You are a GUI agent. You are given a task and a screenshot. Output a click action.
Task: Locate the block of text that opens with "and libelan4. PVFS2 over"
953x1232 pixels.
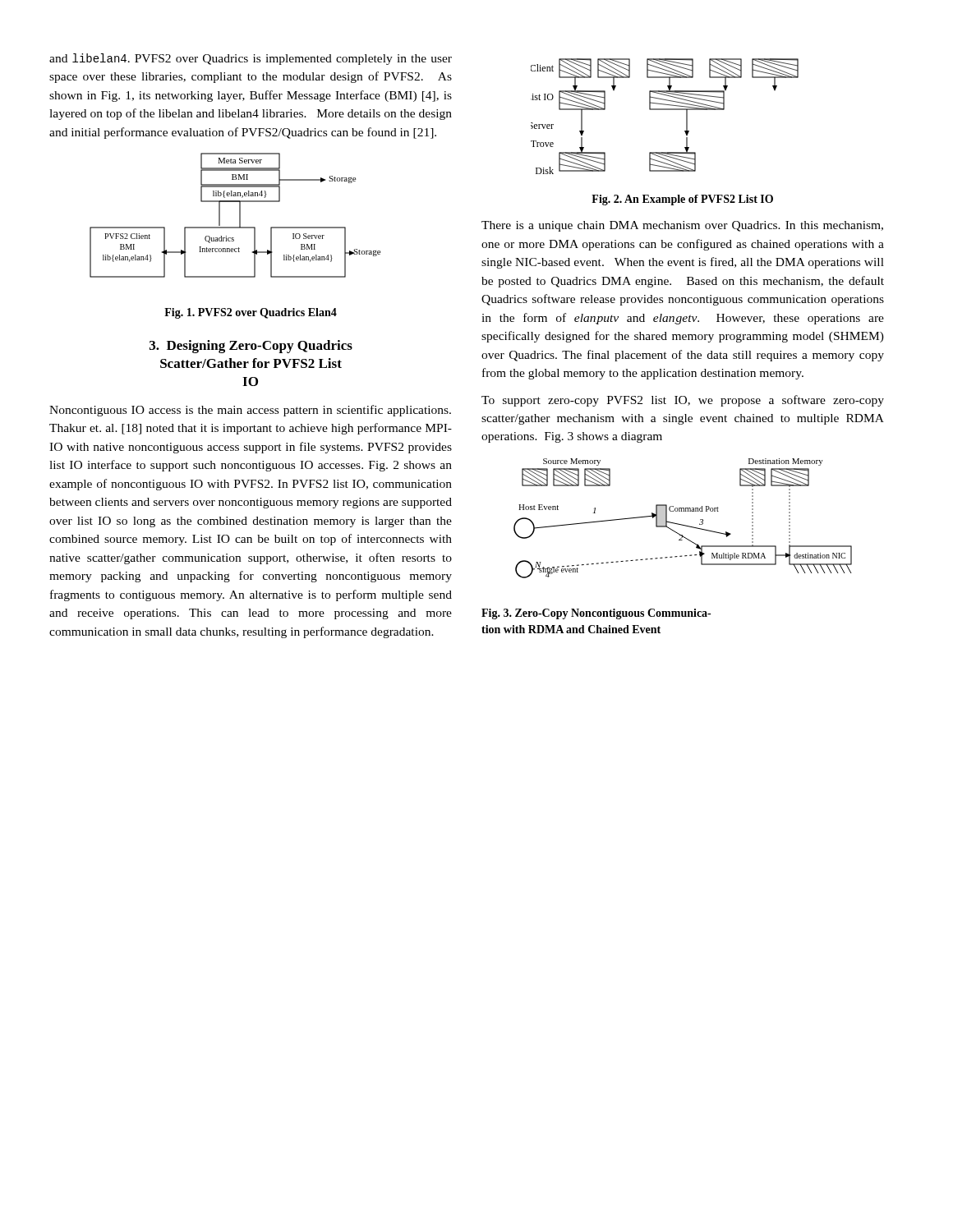[251, 95]
